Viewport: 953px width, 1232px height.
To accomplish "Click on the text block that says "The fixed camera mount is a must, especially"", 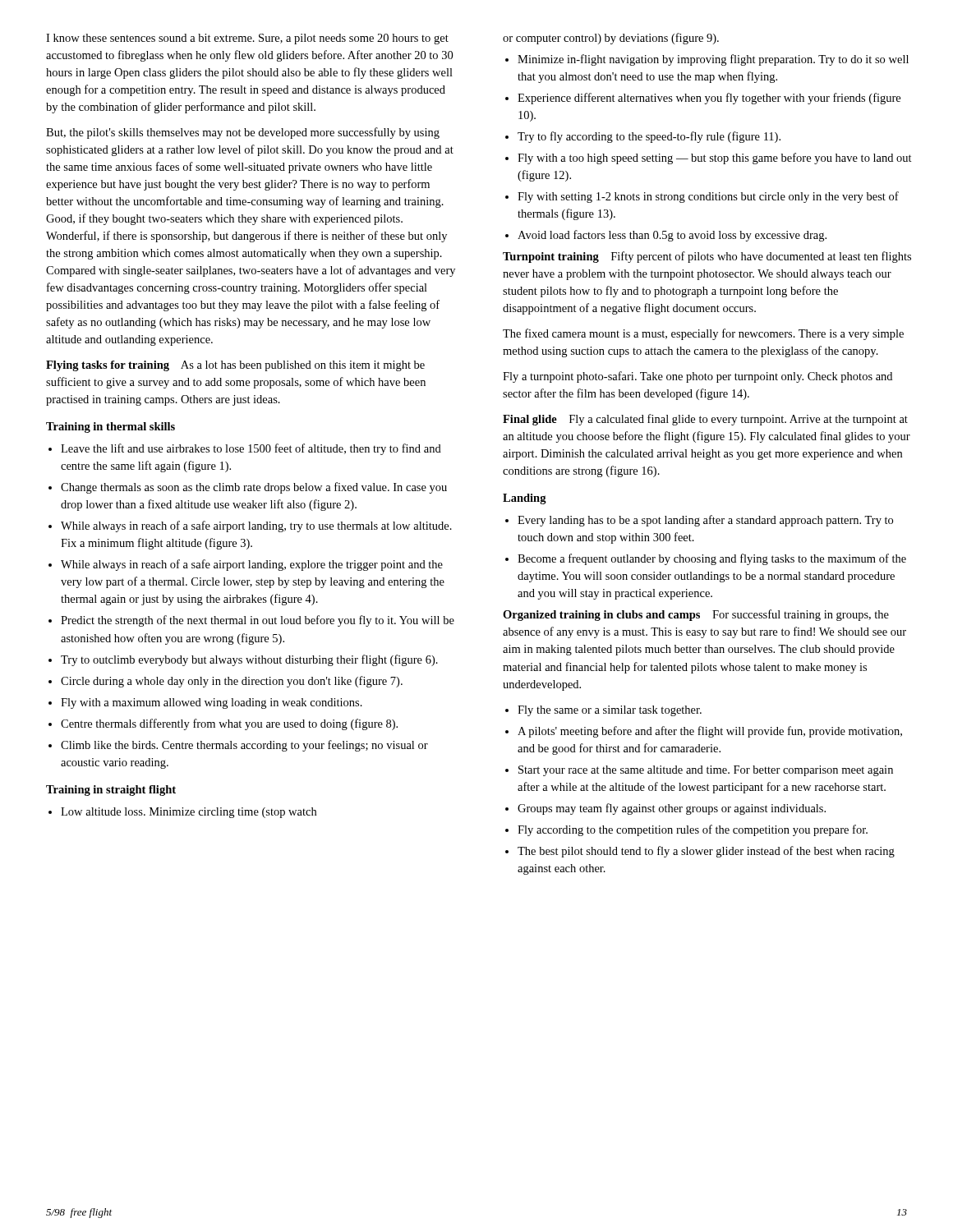I will 708,343.
